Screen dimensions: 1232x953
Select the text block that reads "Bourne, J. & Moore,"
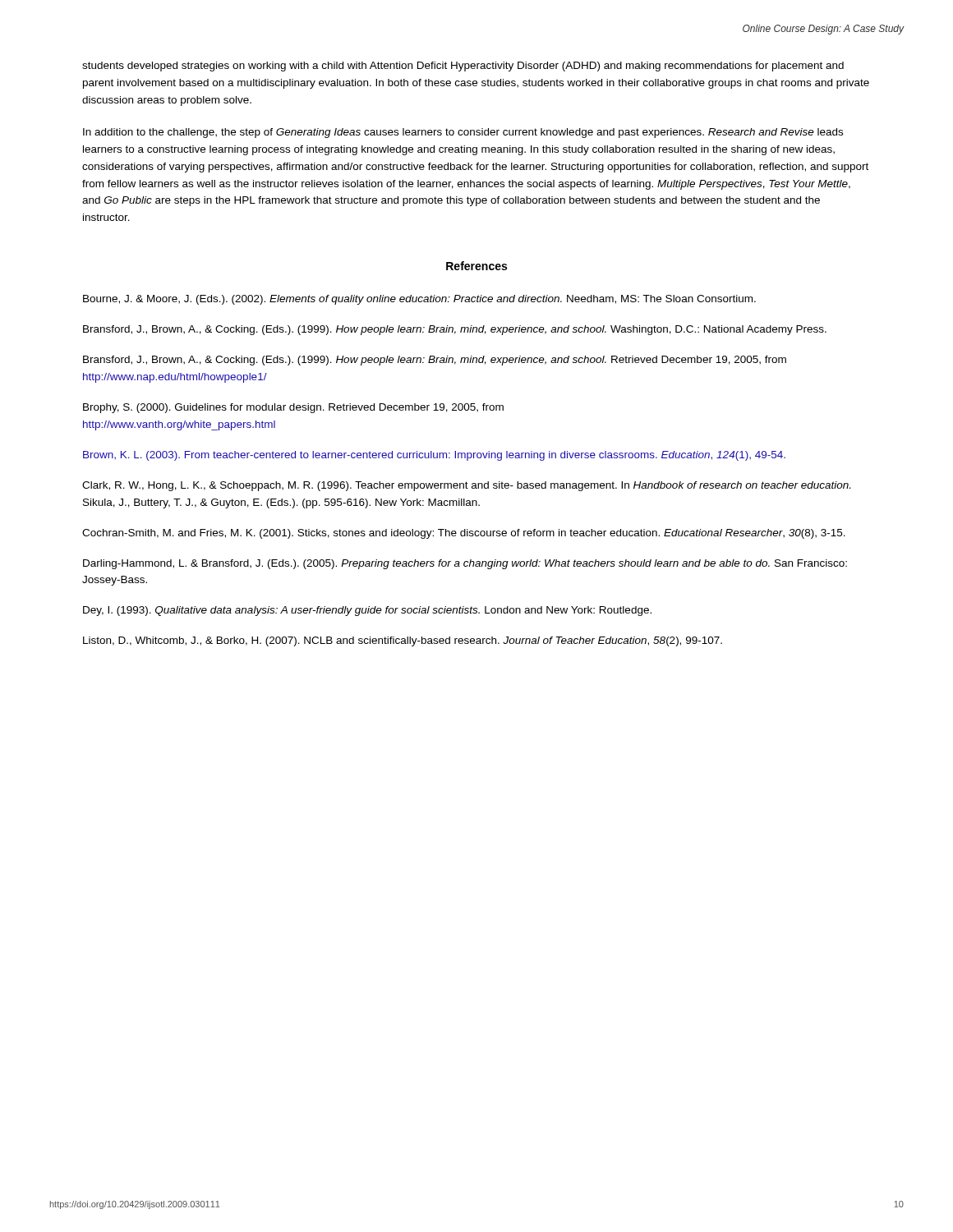(x=419, y=299)
